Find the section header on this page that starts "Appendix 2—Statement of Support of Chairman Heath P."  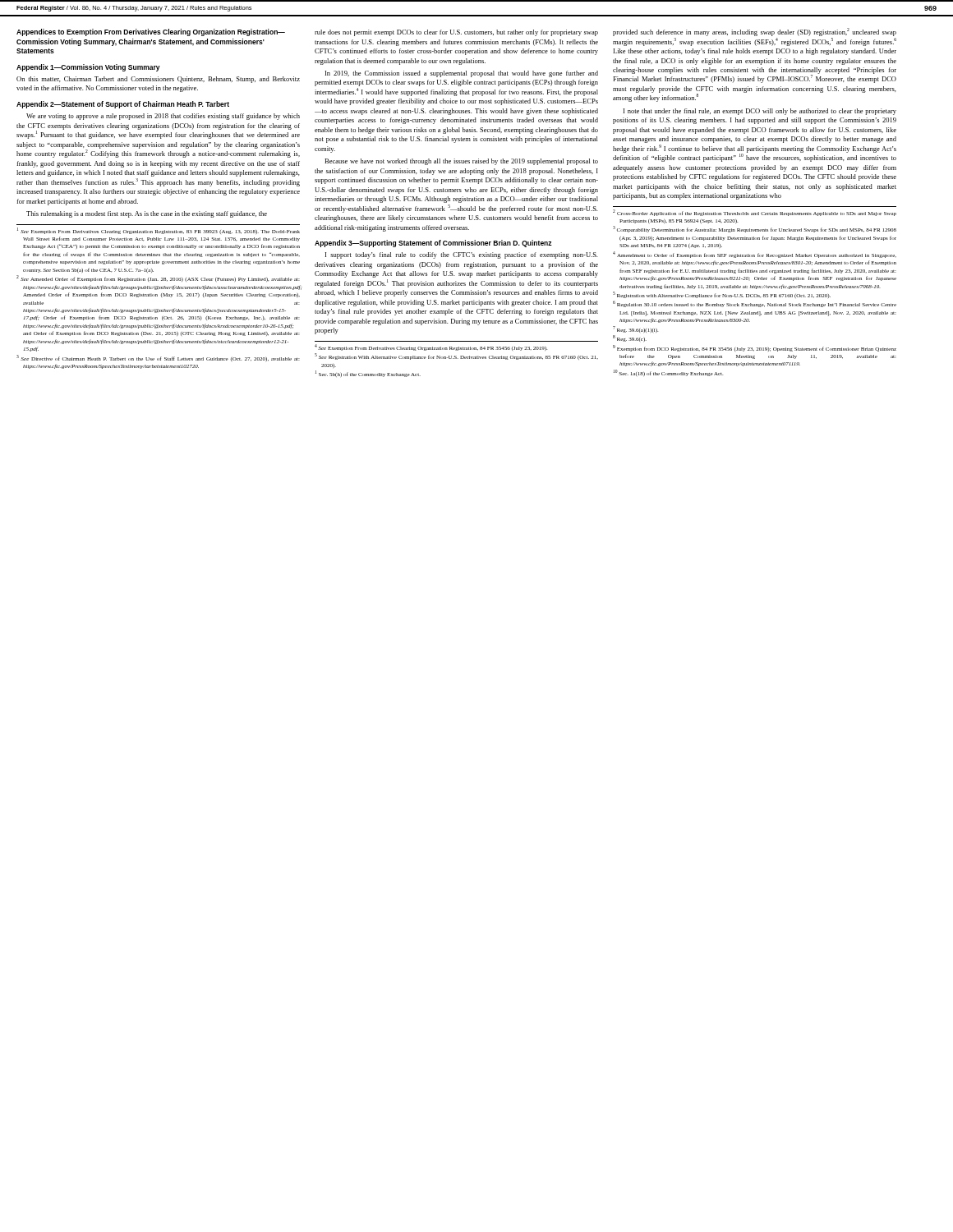[123, 104]
